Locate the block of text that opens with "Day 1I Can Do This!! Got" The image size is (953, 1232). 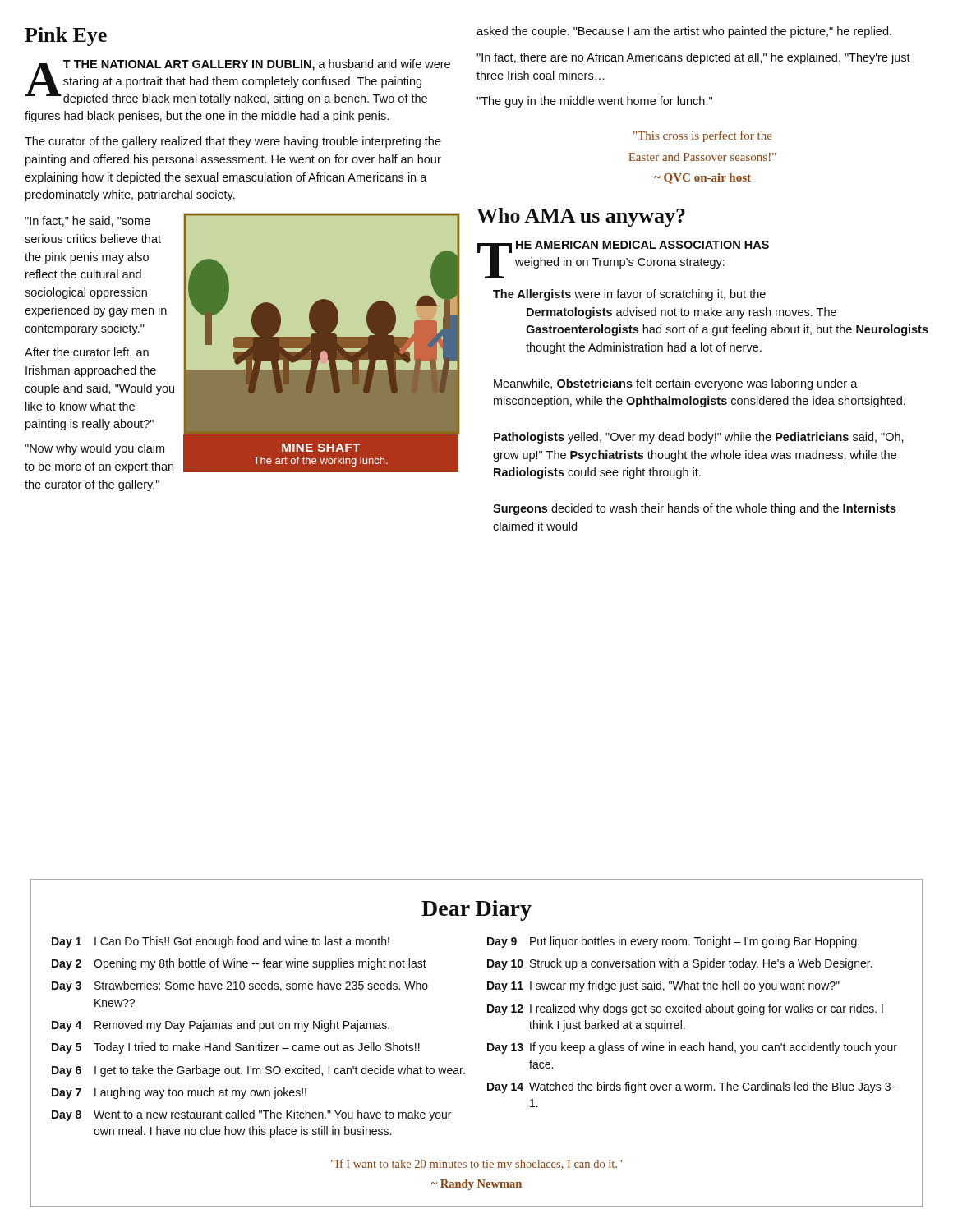pos(259,941)
